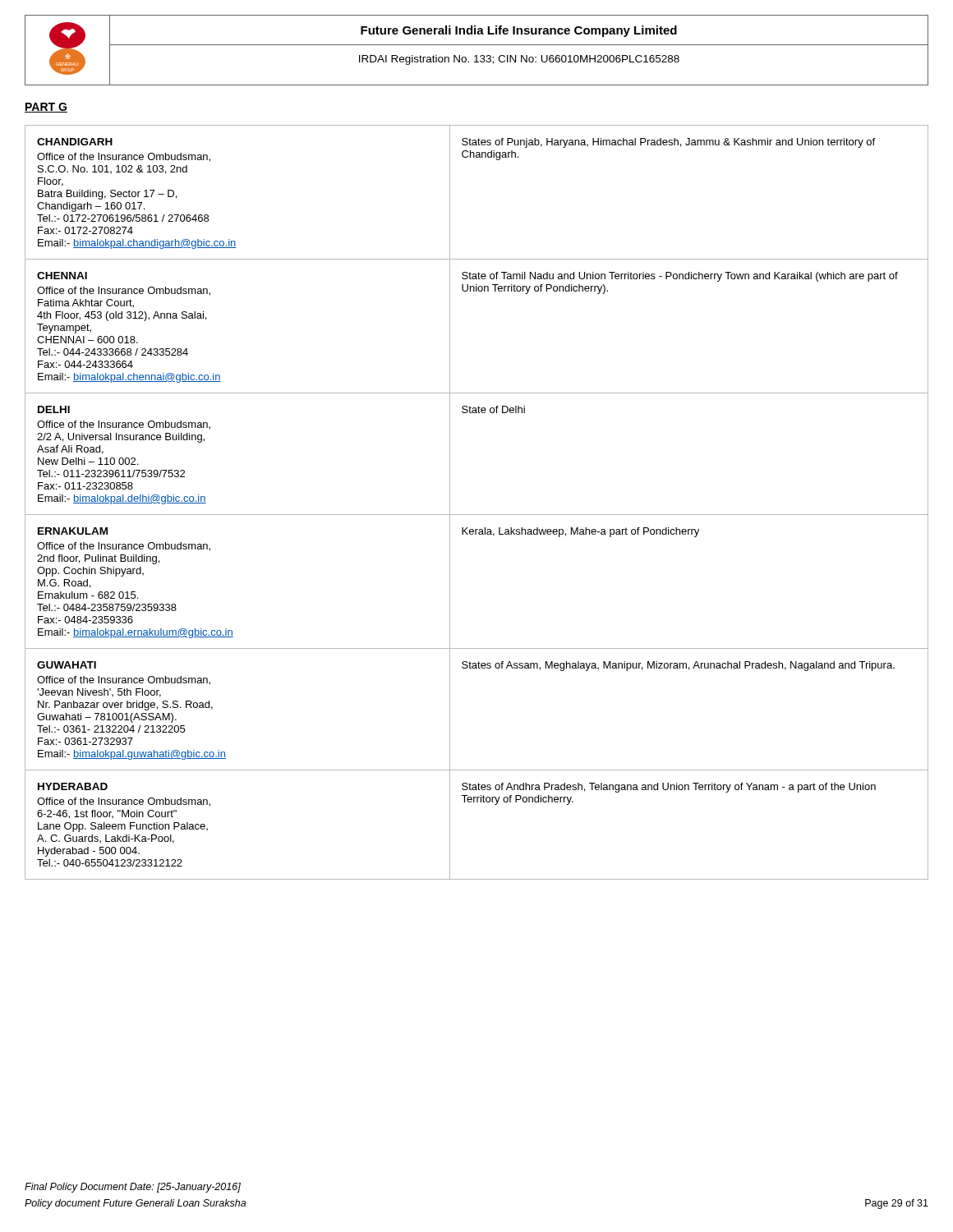Locate the table
This screenshot has height=1232, width=953.
(x=476, y=502)
